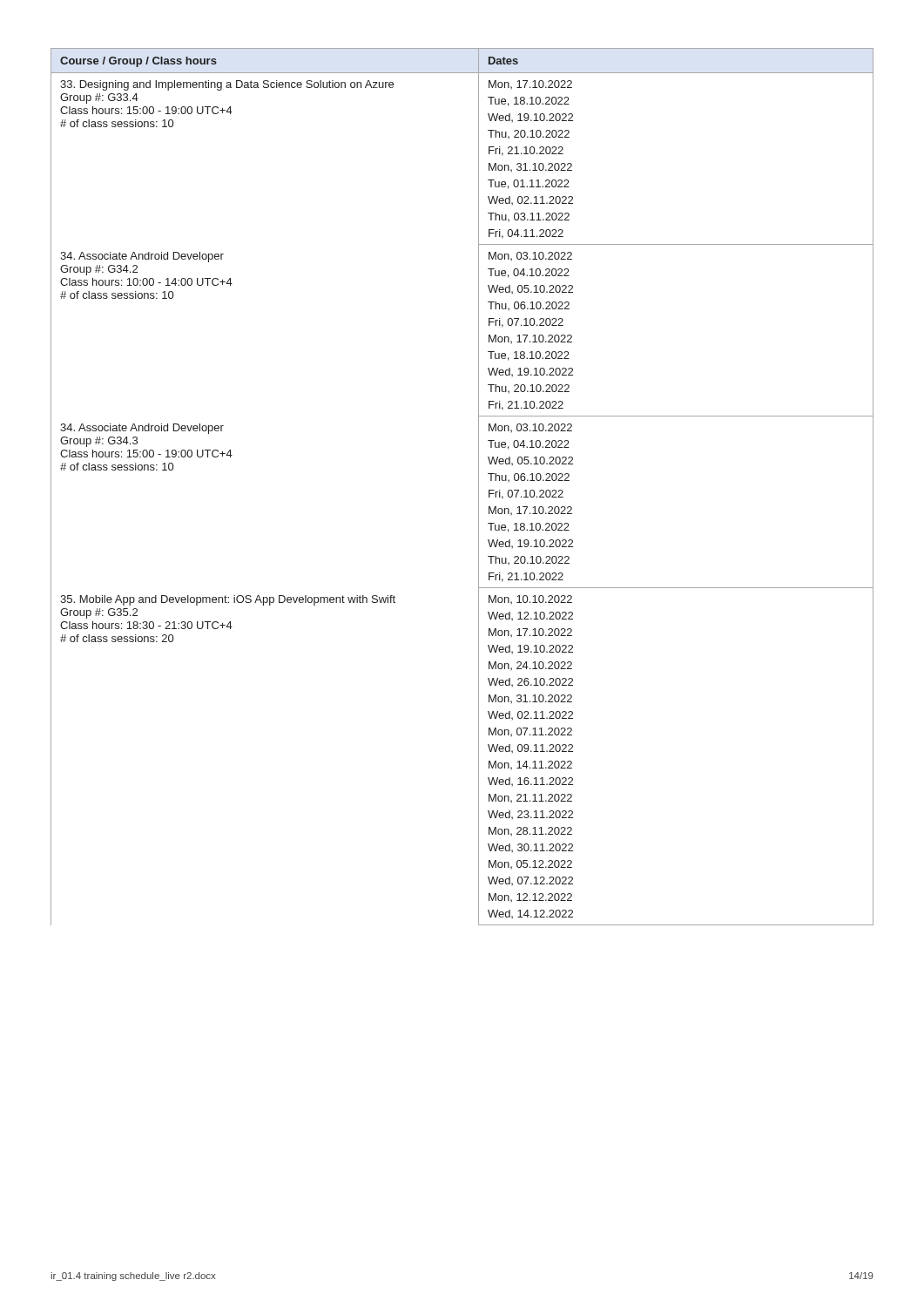Find the table that mentions "Wed, 09.11.2022"
924x1307 pixels.
point(462,487)
